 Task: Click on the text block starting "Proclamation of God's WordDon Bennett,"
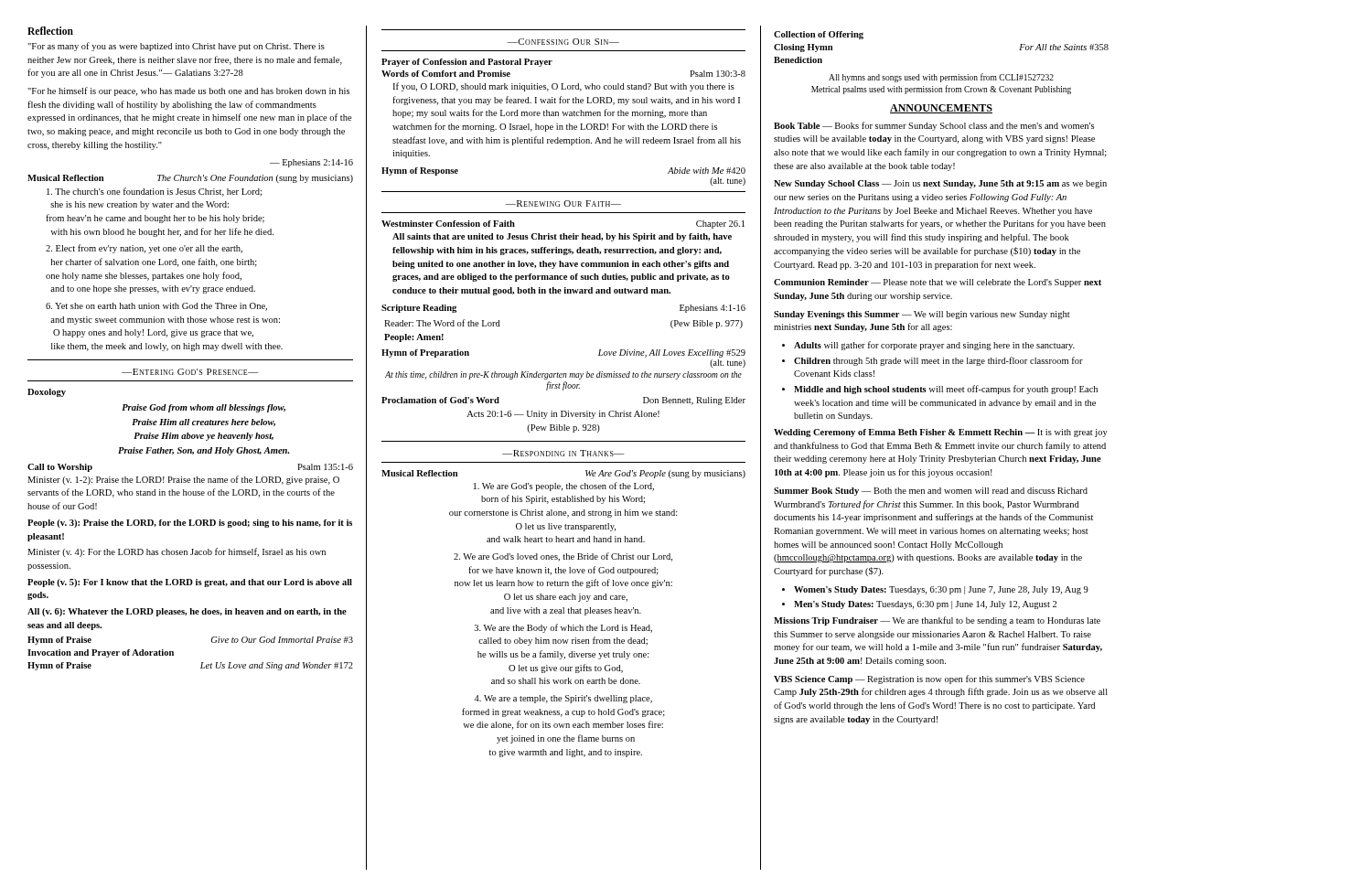pos(563,400)
